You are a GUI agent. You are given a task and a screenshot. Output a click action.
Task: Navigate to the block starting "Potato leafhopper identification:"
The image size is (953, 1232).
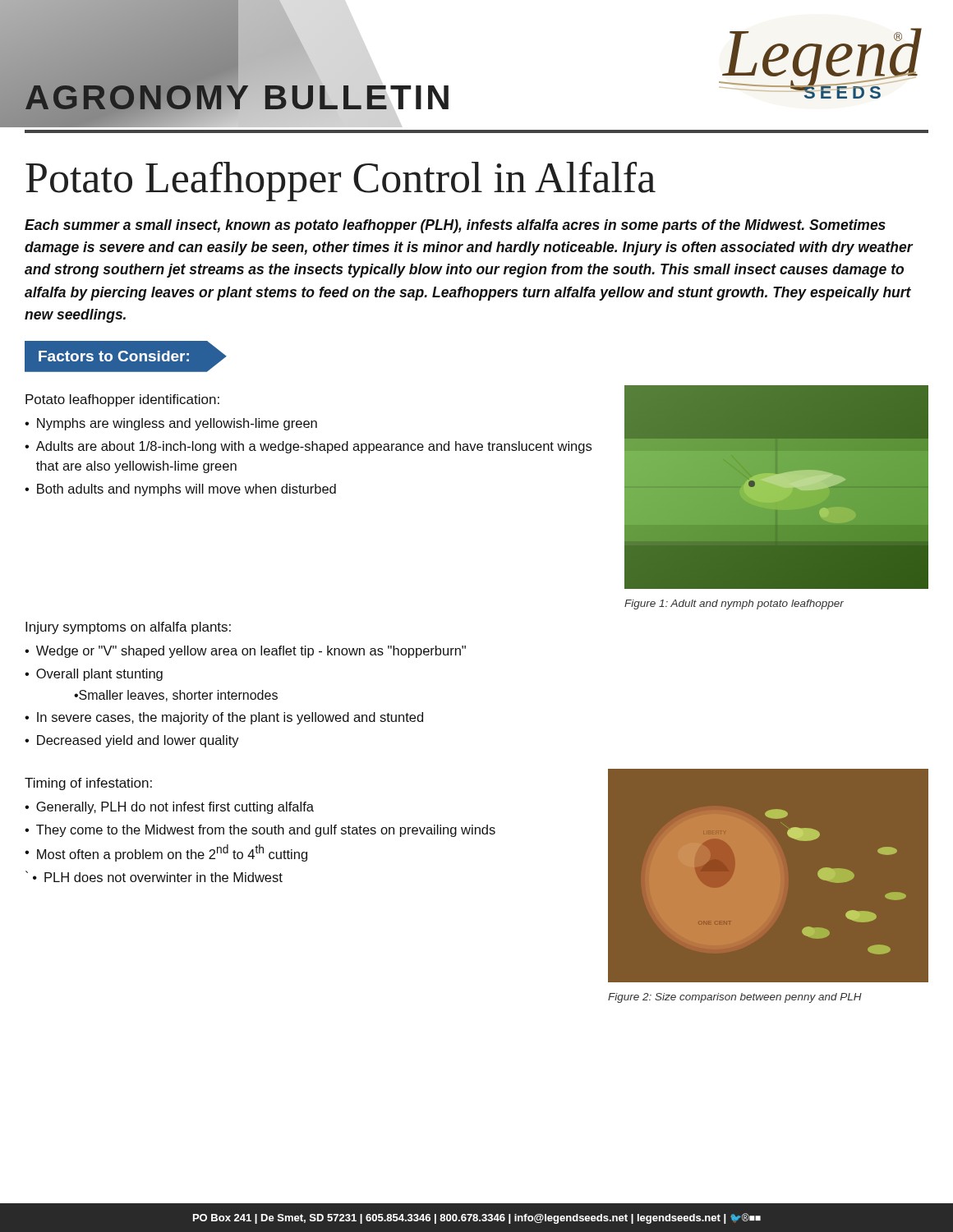point(123,399)
